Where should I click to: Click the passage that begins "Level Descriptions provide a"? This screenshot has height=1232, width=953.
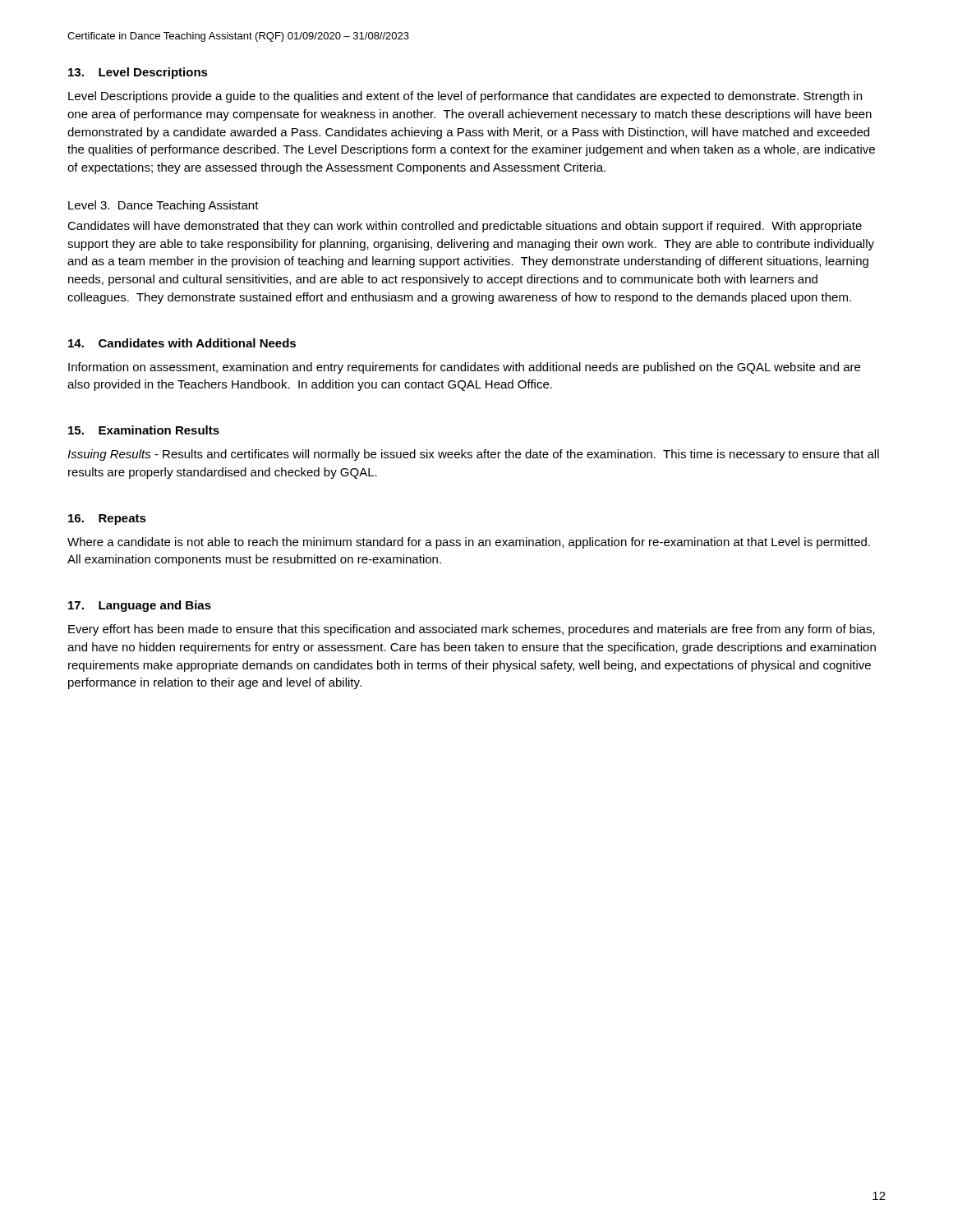(x=471, y=131)
